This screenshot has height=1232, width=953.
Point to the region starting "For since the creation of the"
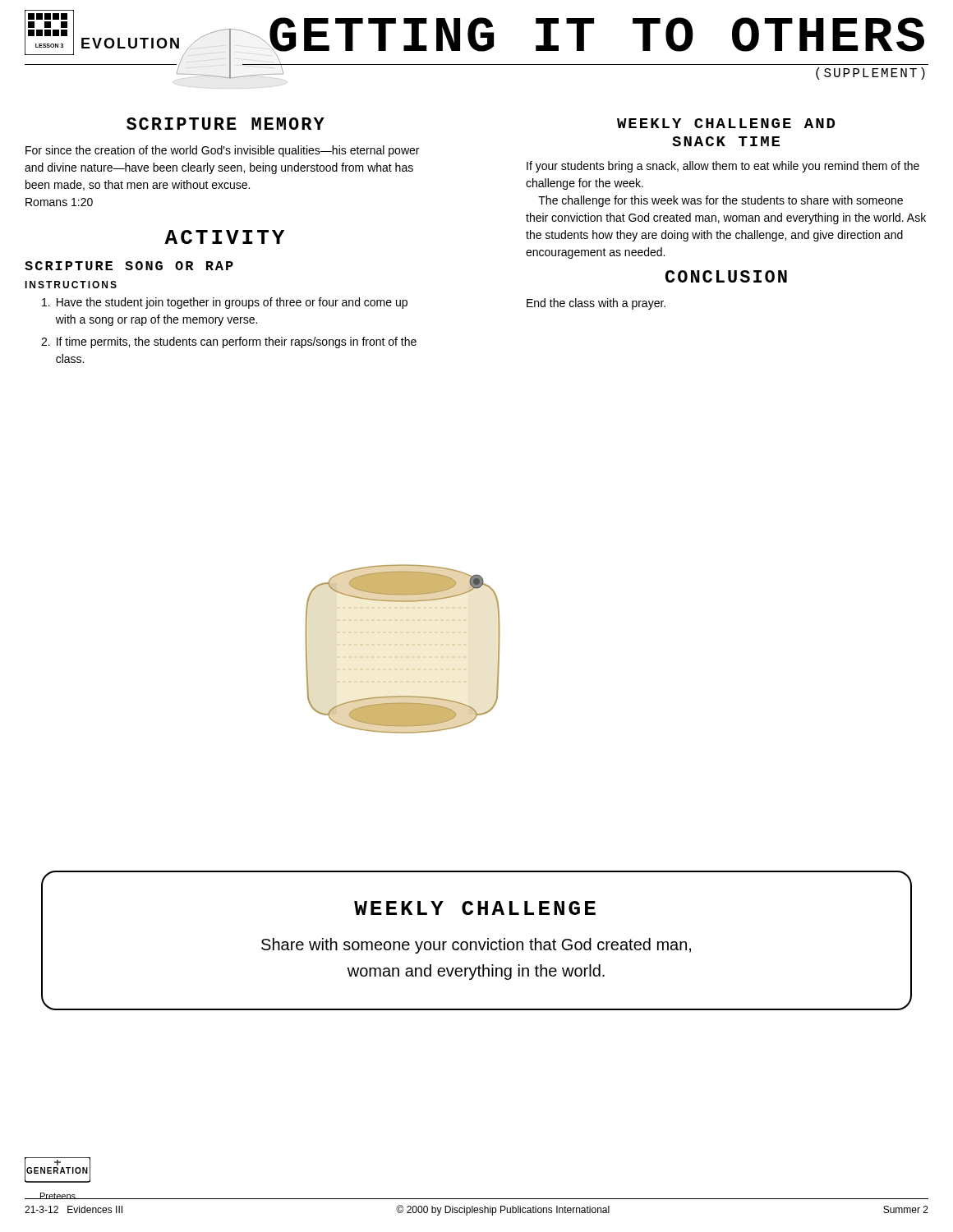(x=226, y=177)
